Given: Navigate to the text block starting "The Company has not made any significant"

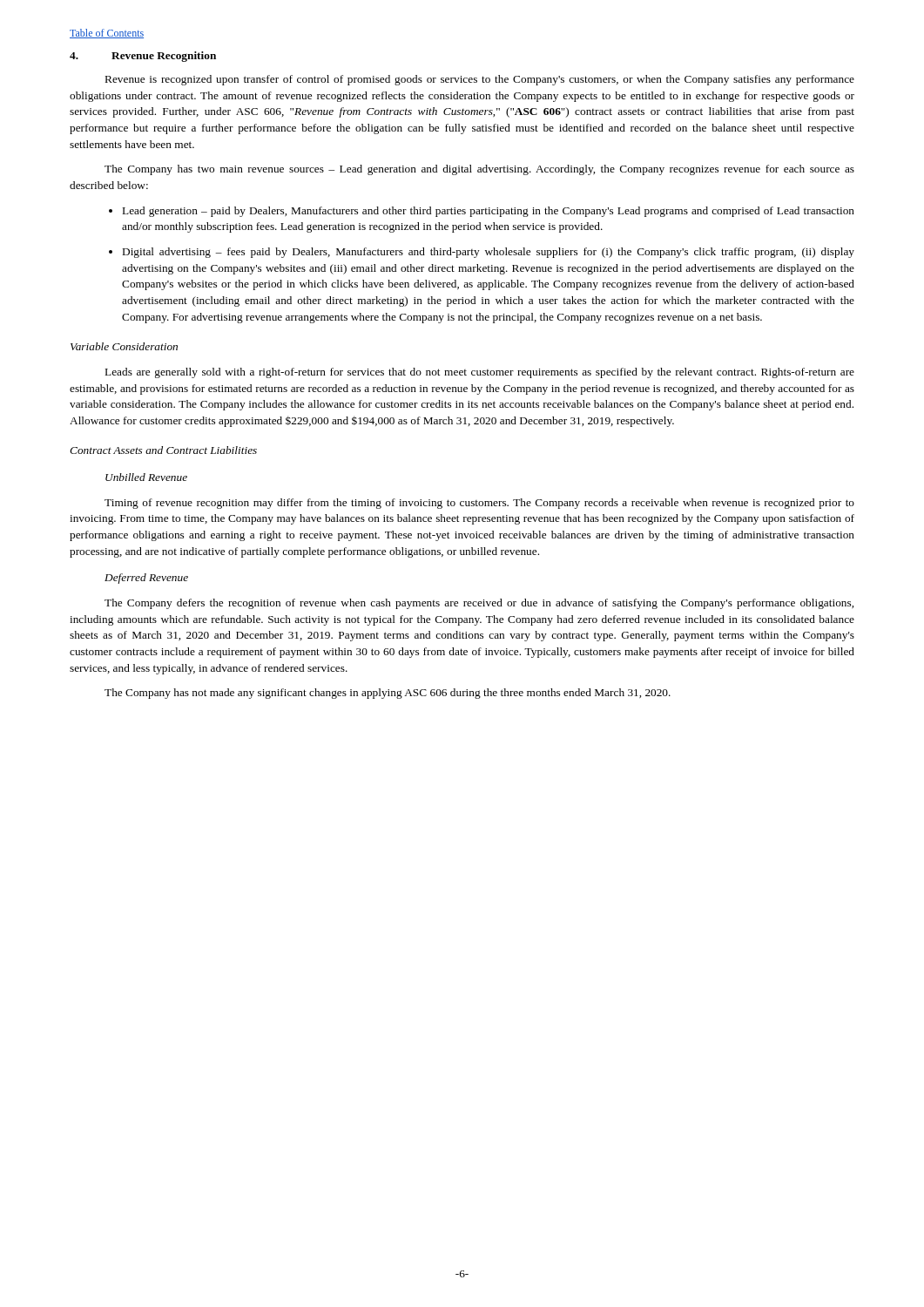Looking at the screenshot, I should click(x=462, y=693).
